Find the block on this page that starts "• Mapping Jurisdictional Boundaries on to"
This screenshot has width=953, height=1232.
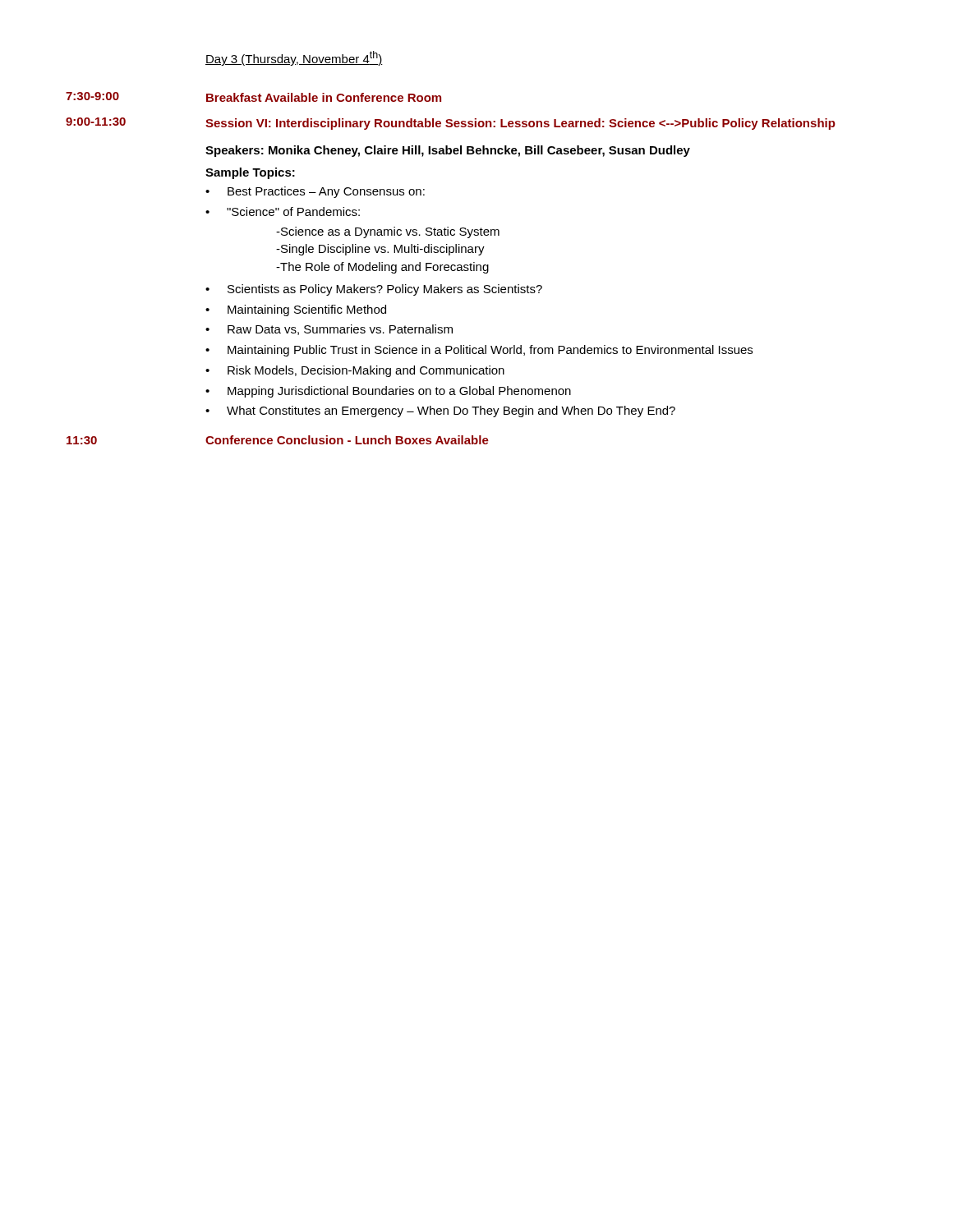(x=388, y=390)
